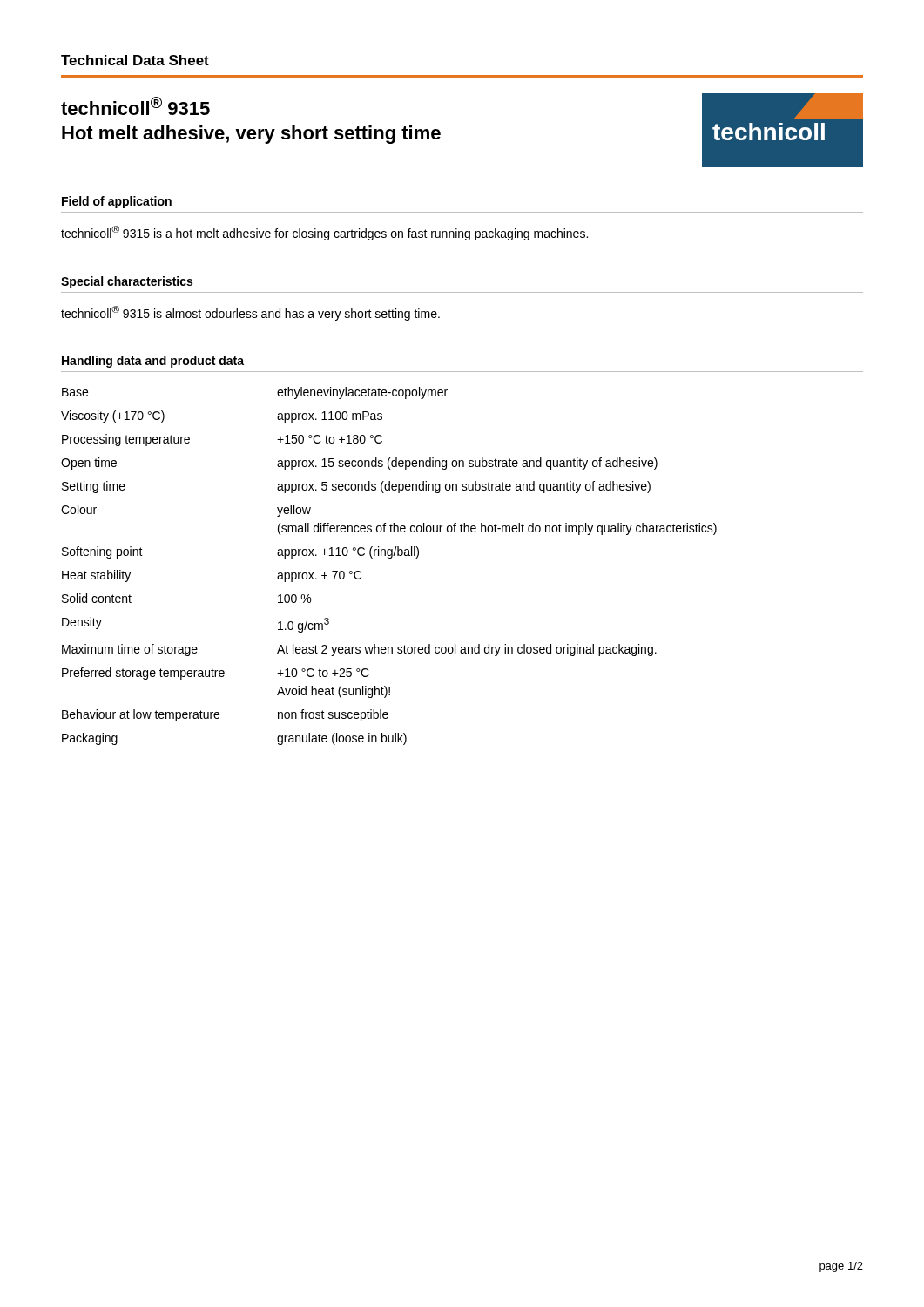Image resolution: width=924 pixels, height=1307 pixels.
Task: Click on the element starting "Field of application"
Action: pos(117,201)
